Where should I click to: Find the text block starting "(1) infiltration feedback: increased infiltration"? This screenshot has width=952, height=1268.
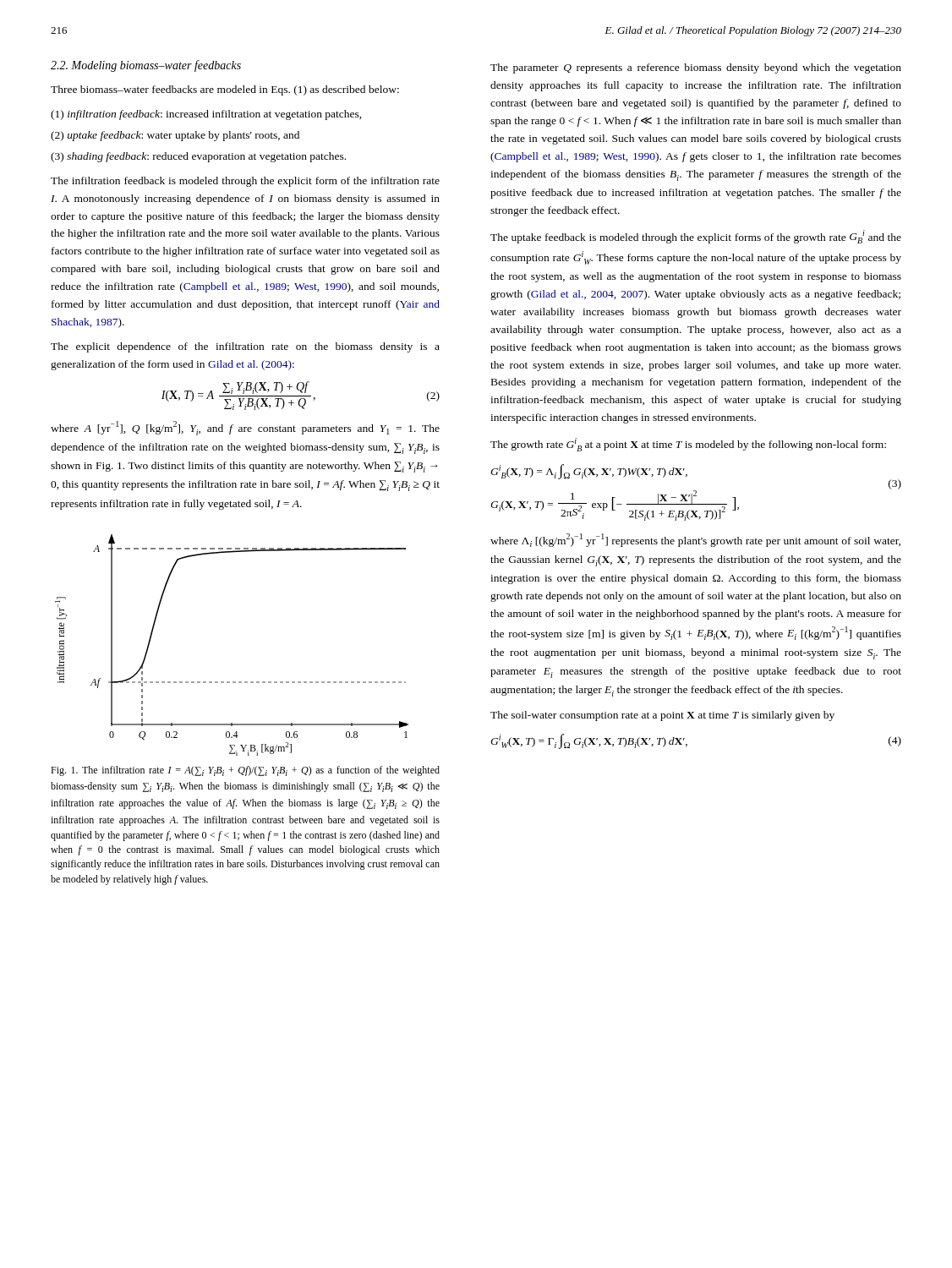206,114
